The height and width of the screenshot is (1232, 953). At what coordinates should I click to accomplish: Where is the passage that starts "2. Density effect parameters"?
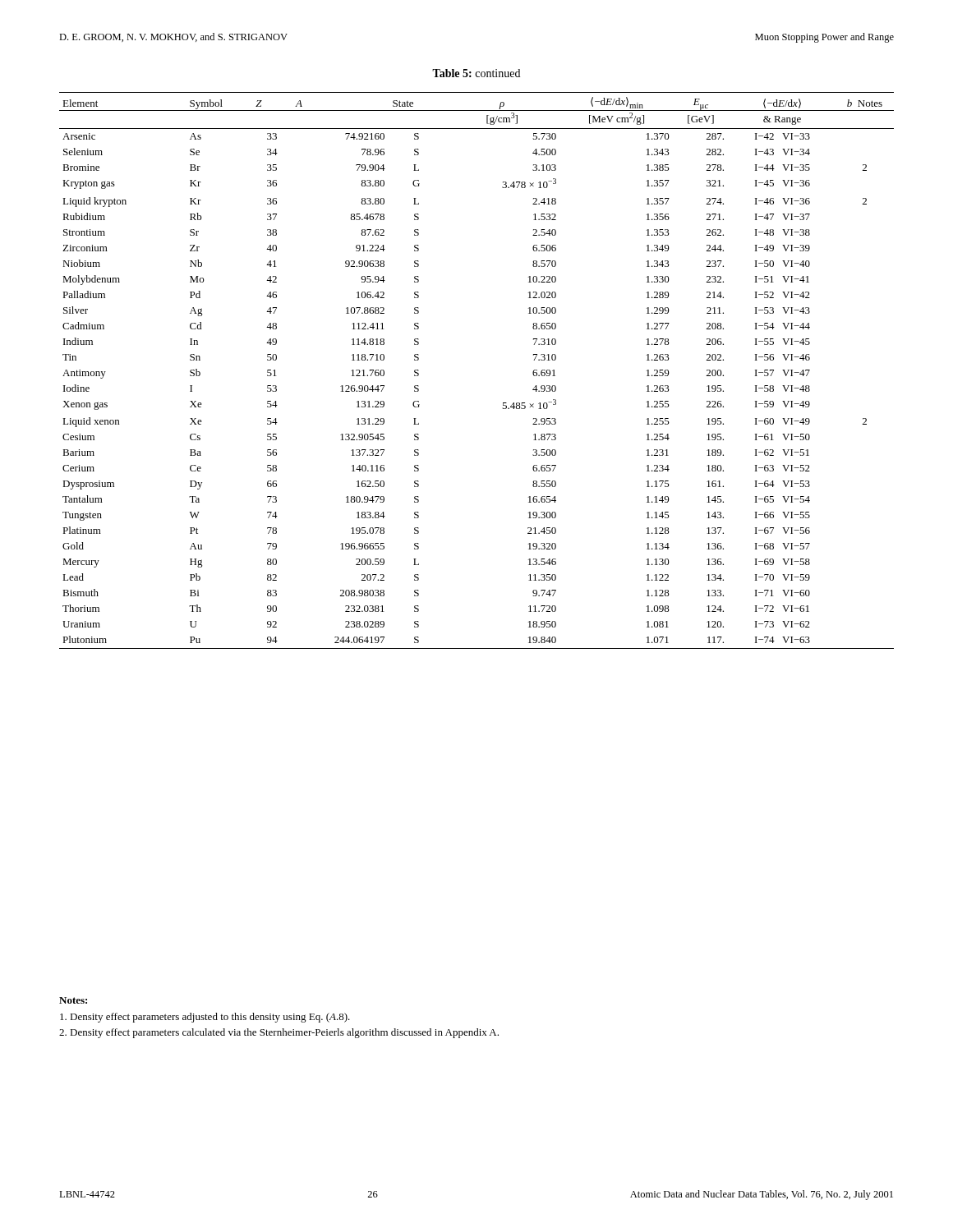point(279,1032)
